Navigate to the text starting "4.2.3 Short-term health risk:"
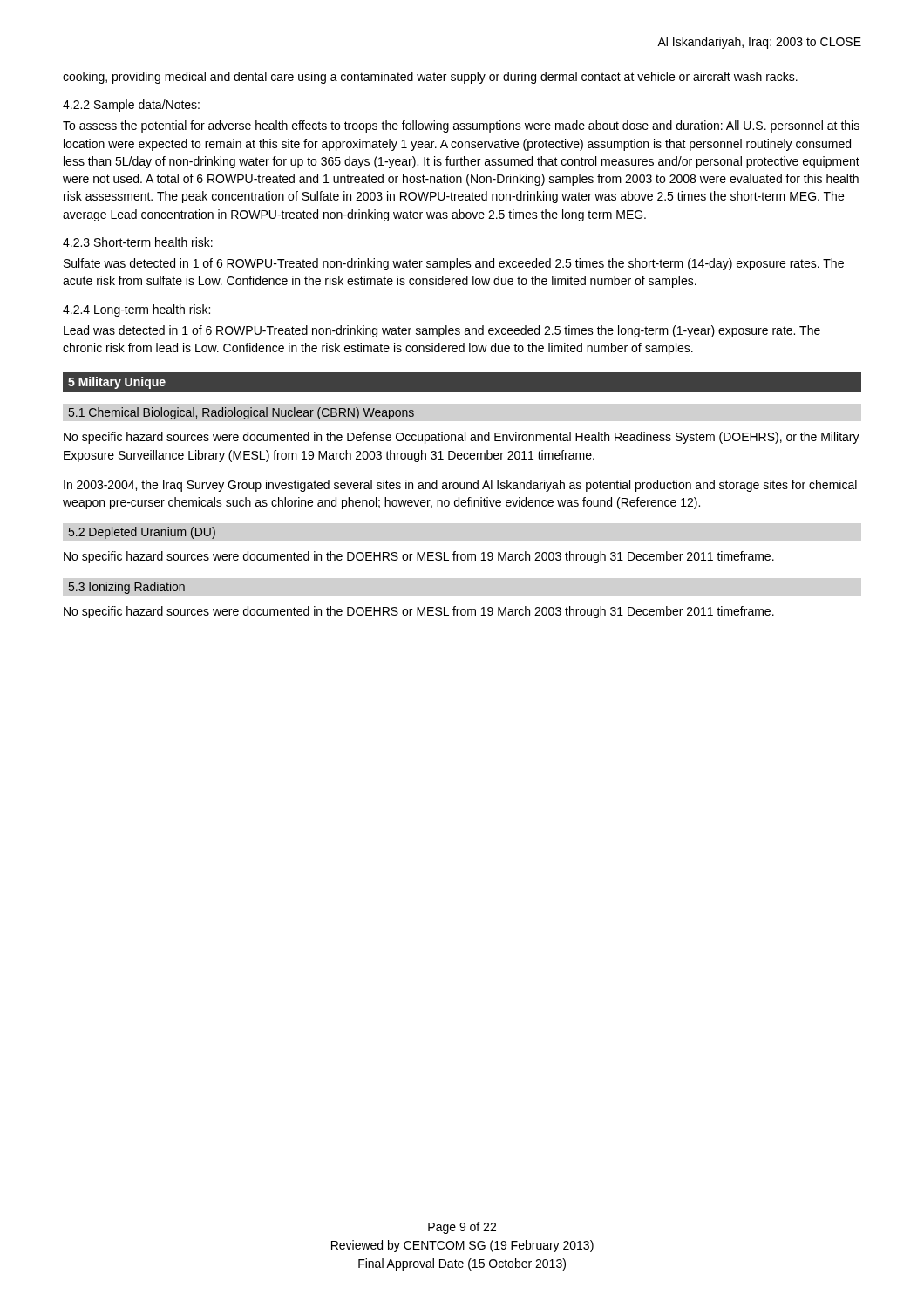 click(x=138, y=243)
